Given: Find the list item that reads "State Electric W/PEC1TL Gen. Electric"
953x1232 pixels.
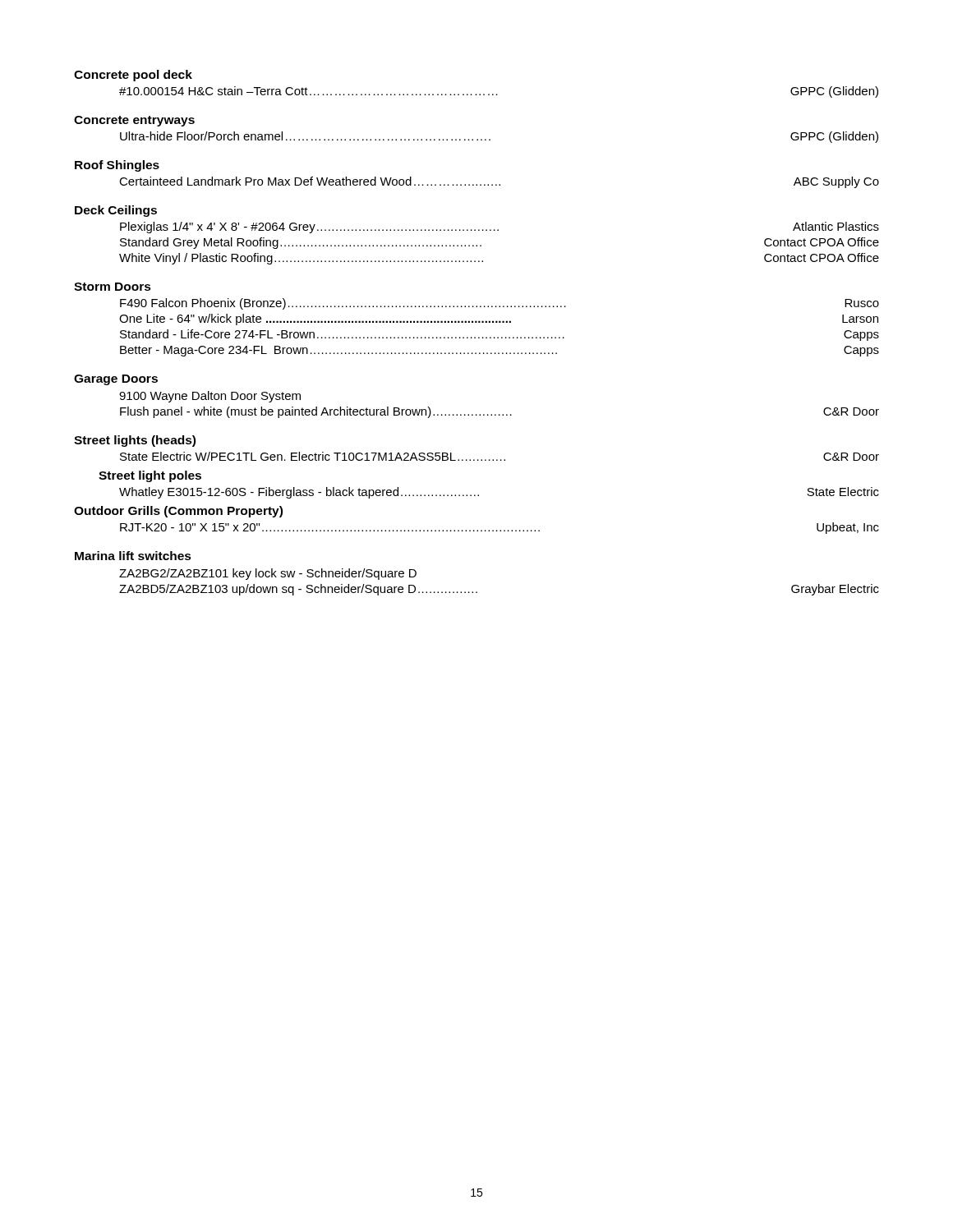Looking at the screenshot, I should tap(489, 456).
